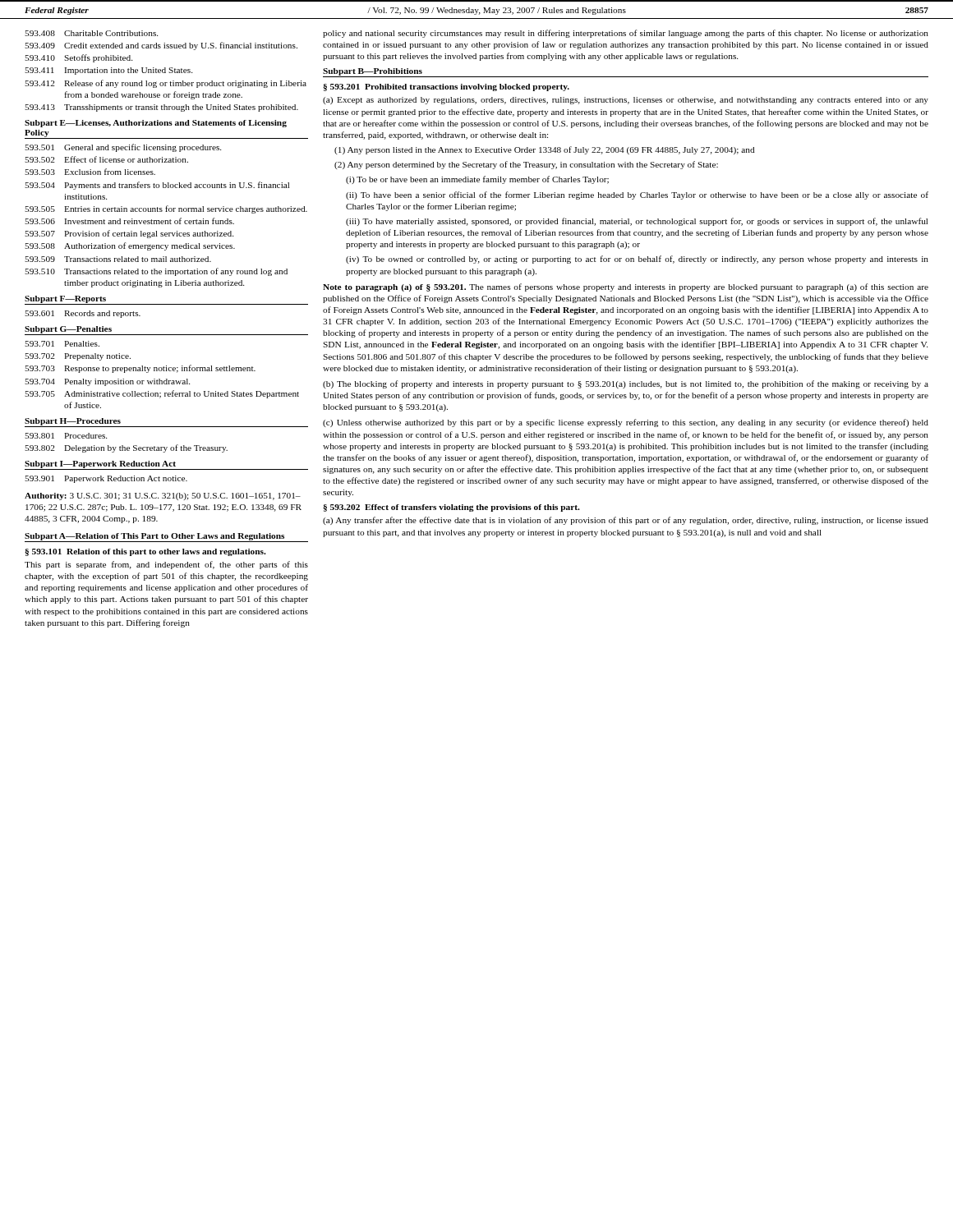Locate the block starting "(b) The blocking of property and interests"
953x1232 pixels.
(x=626, y=395)
